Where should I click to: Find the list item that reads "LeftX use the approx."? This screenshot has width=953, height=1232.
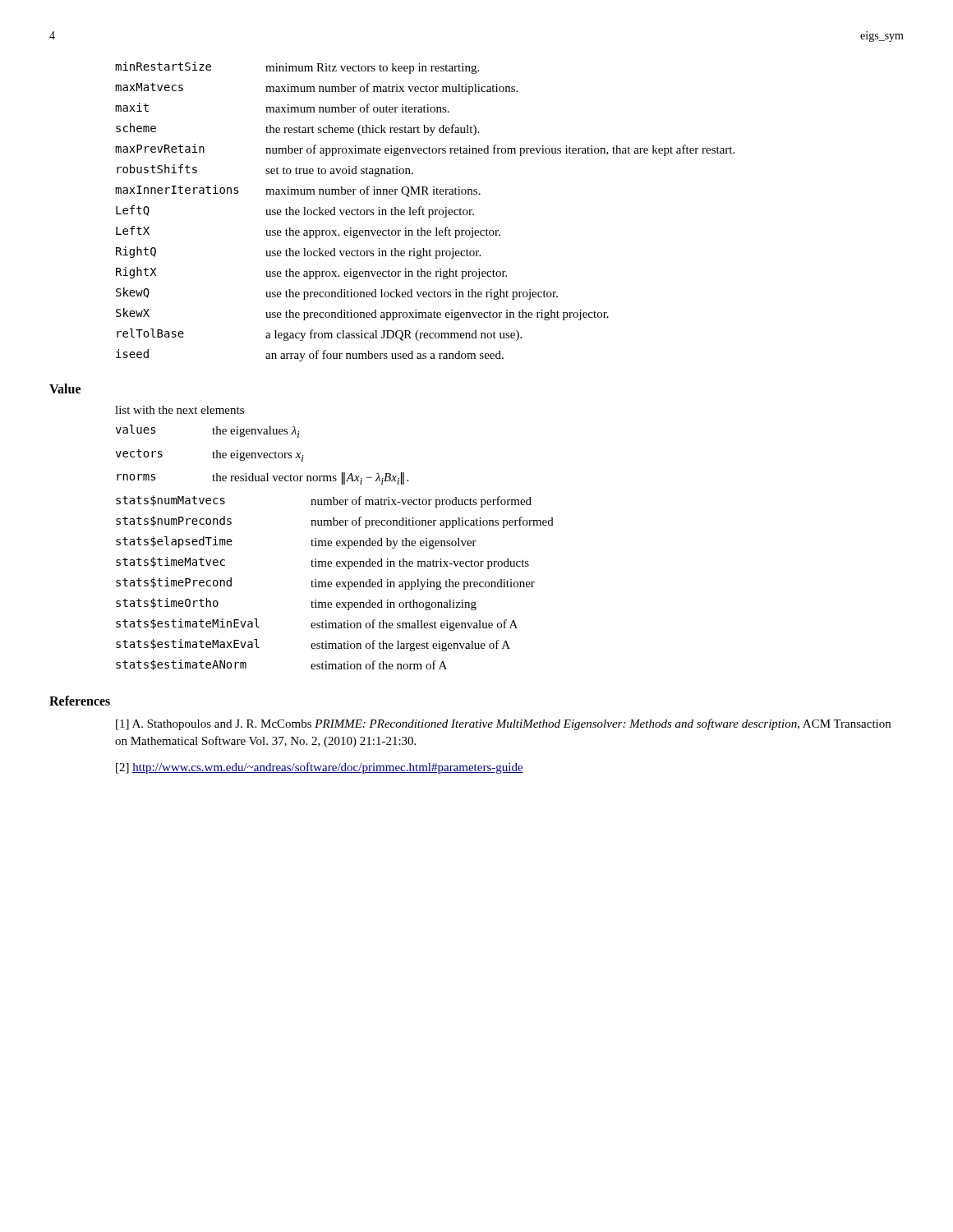click(x=308, y=232)
